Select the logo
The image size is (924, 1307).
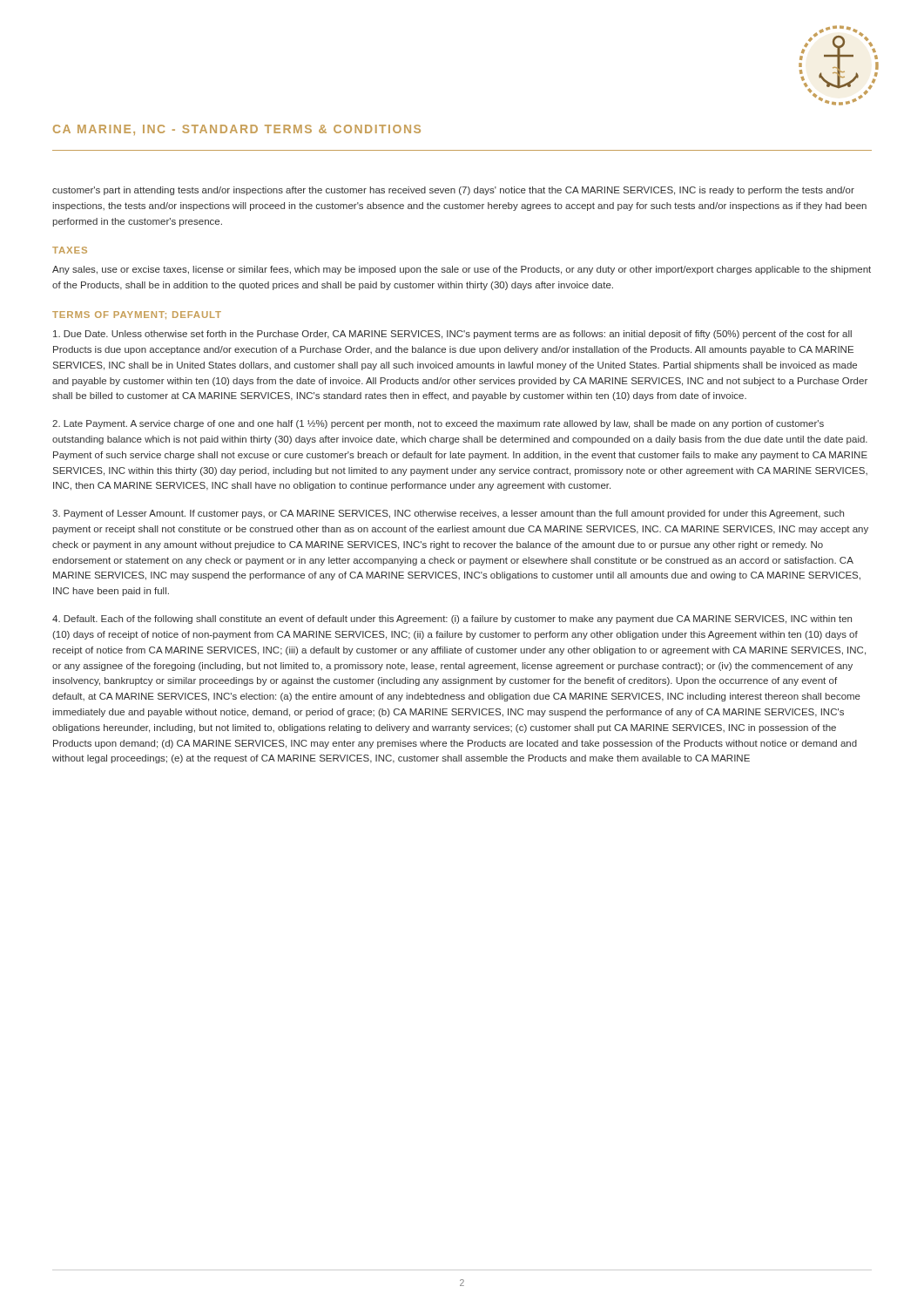[x=839, y=66]
